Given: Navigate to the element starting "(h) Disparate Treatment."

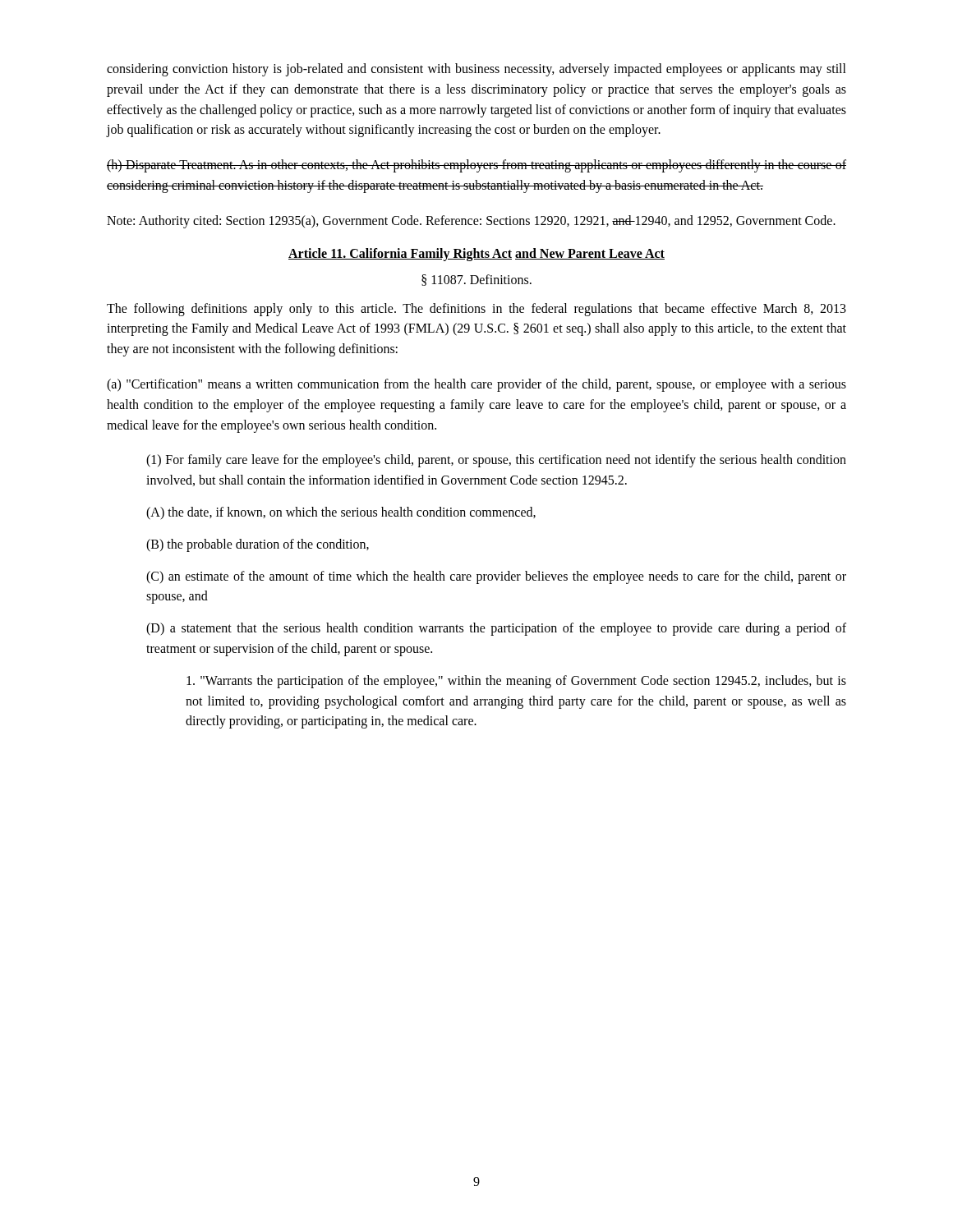Looking at the screenshot, I should [x=476, y=175].
